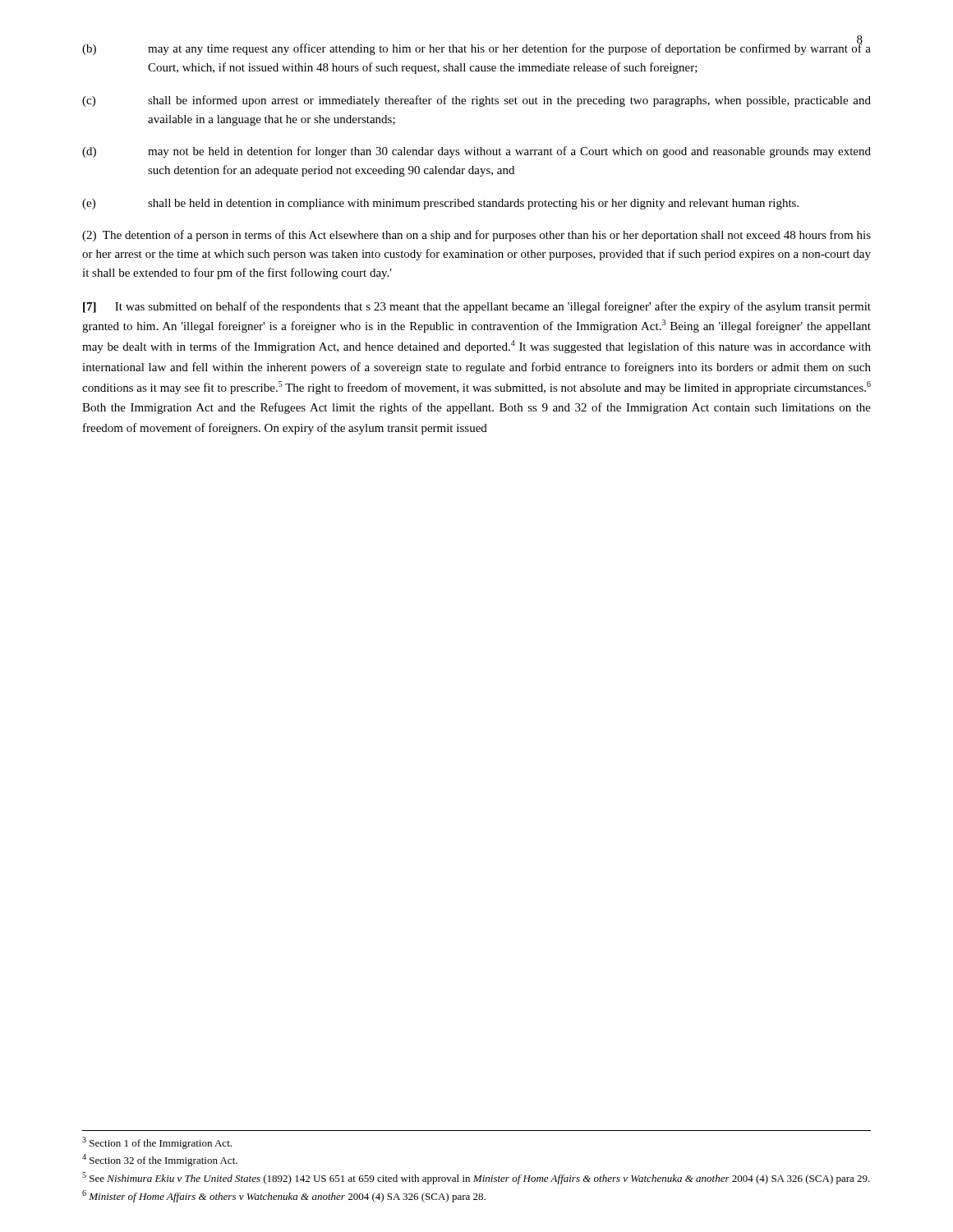Screen dimensions: 1232x953
Task: Click on the footnote with the text "3 Section 1 of the"
Action: tap(157, 1142)
